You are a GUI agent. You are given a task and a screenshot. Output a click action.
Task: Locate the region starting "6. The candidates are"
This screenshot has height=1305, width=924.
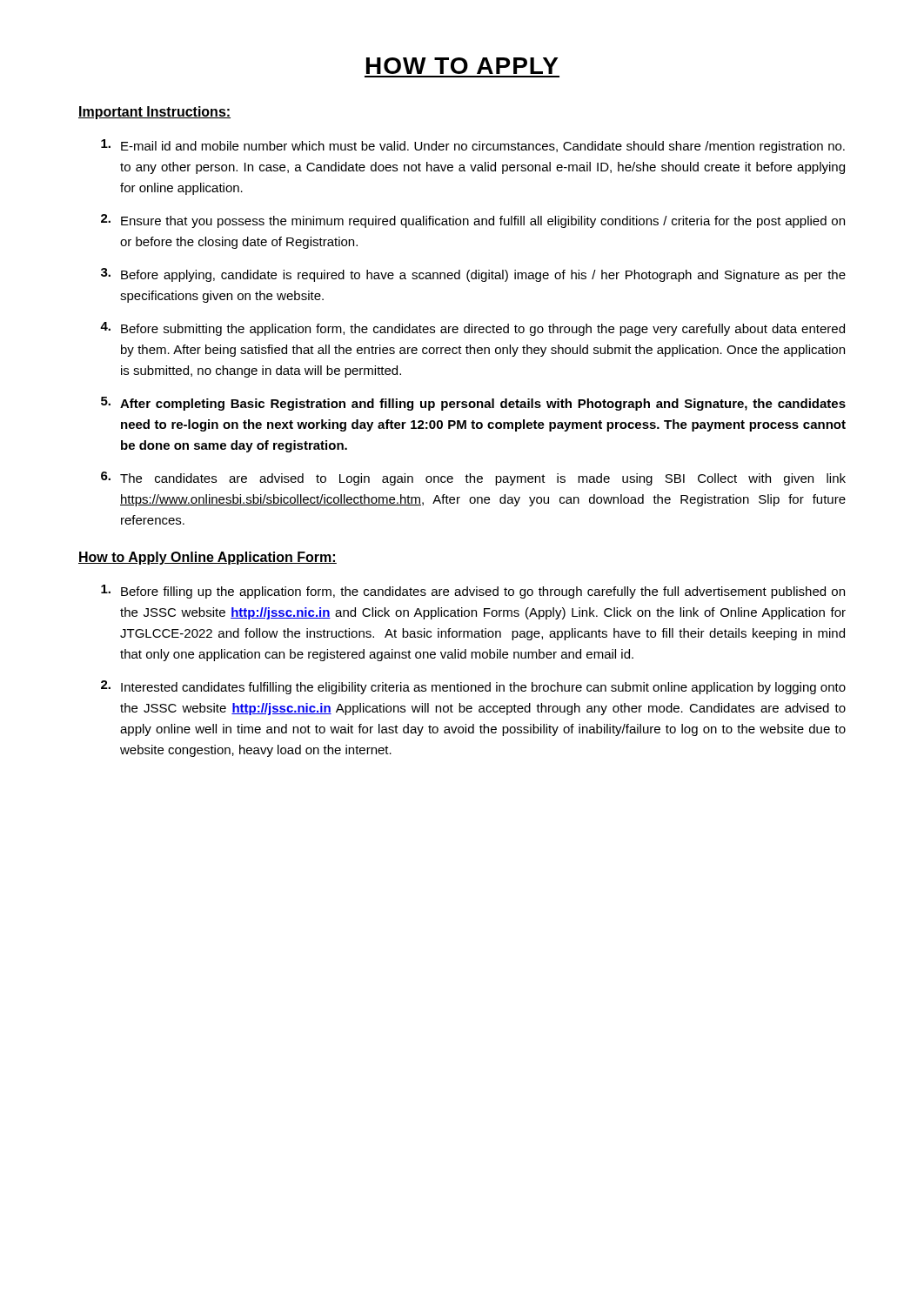click(x=462, y=499)
